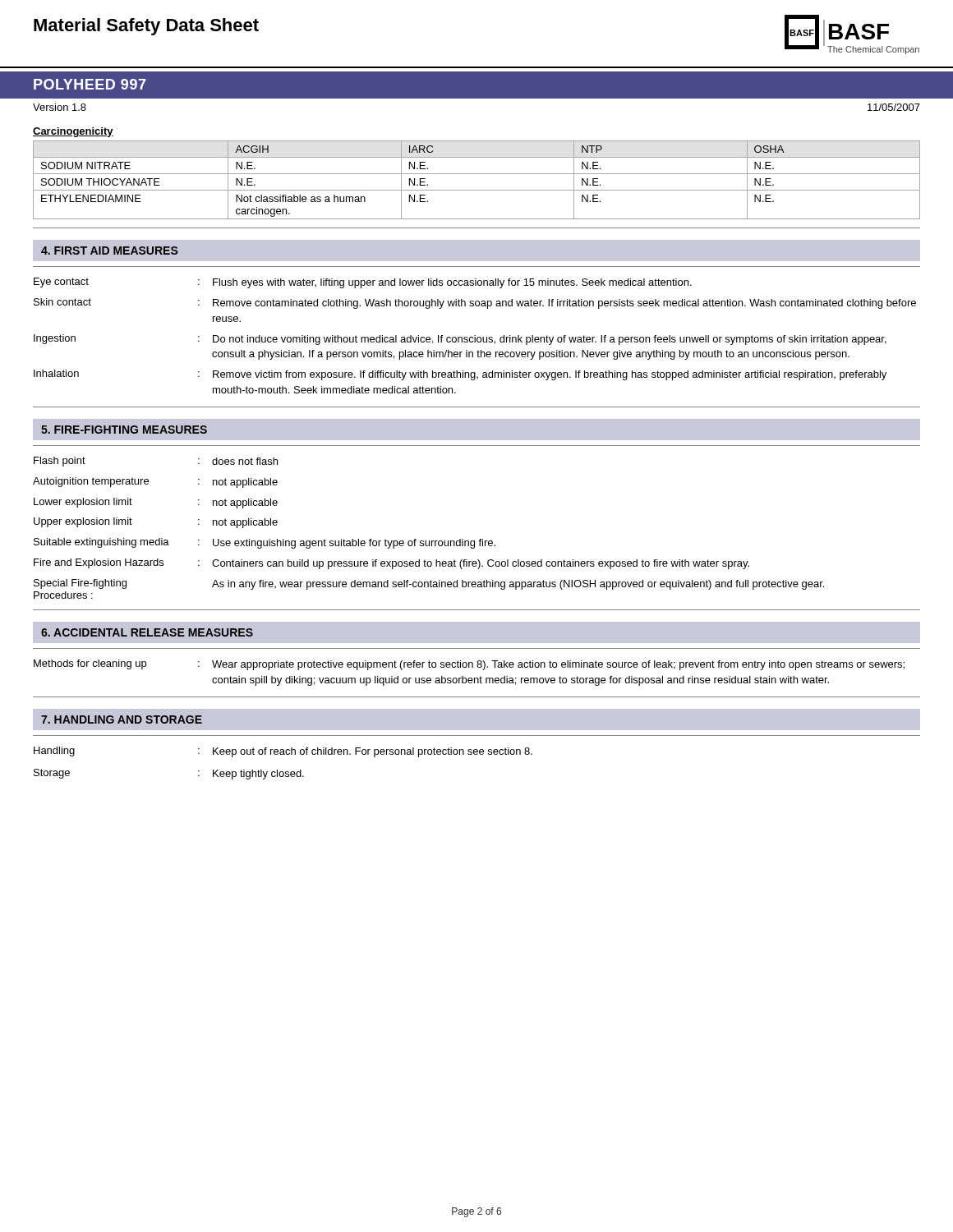Where is the passage that starts "Upper explosion limit"?
953x1232 pixels.
83,523
